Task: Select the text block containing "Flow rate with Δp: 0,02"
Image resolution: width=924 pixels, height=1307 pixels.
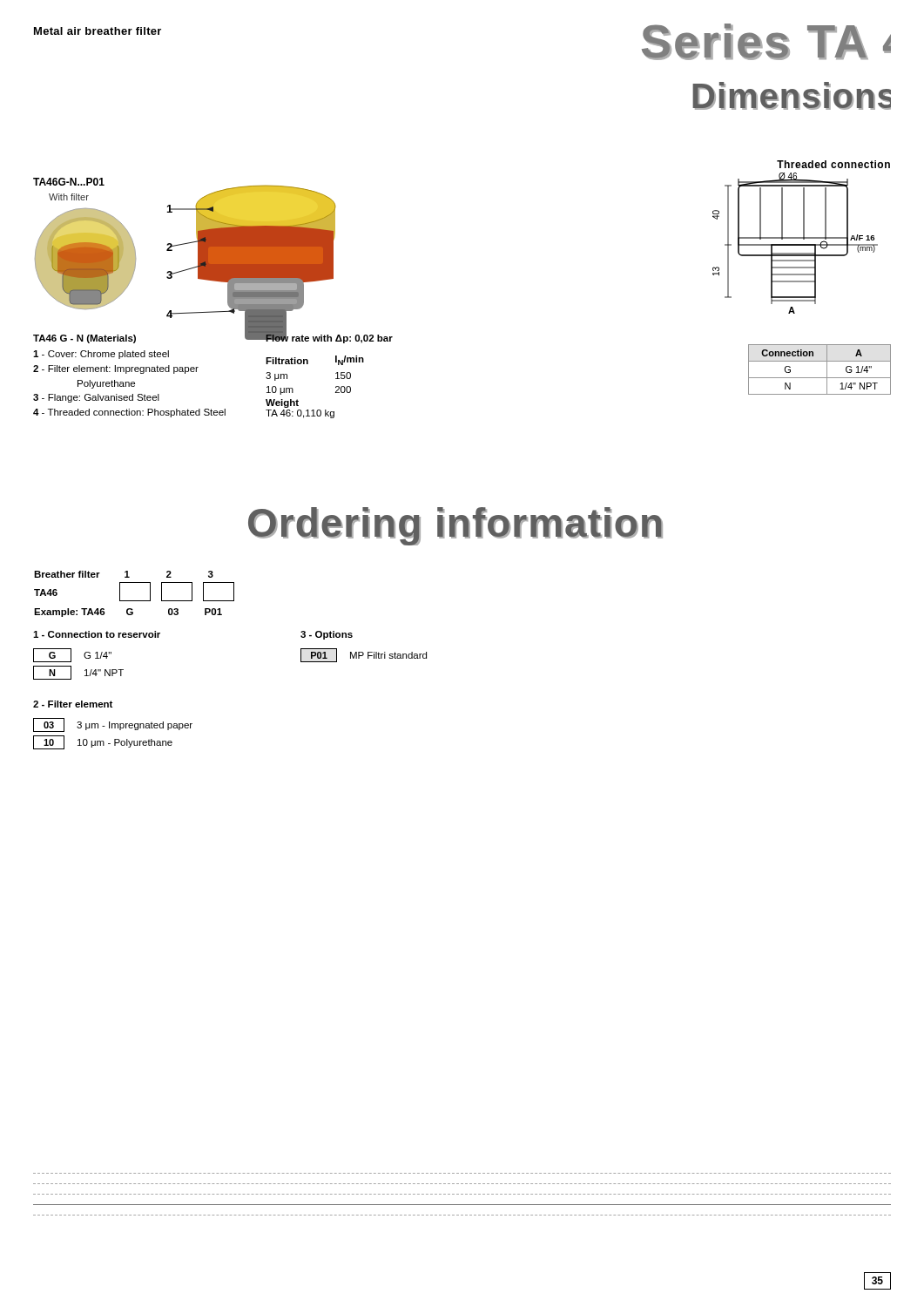Action: click(x=329, y=338)
